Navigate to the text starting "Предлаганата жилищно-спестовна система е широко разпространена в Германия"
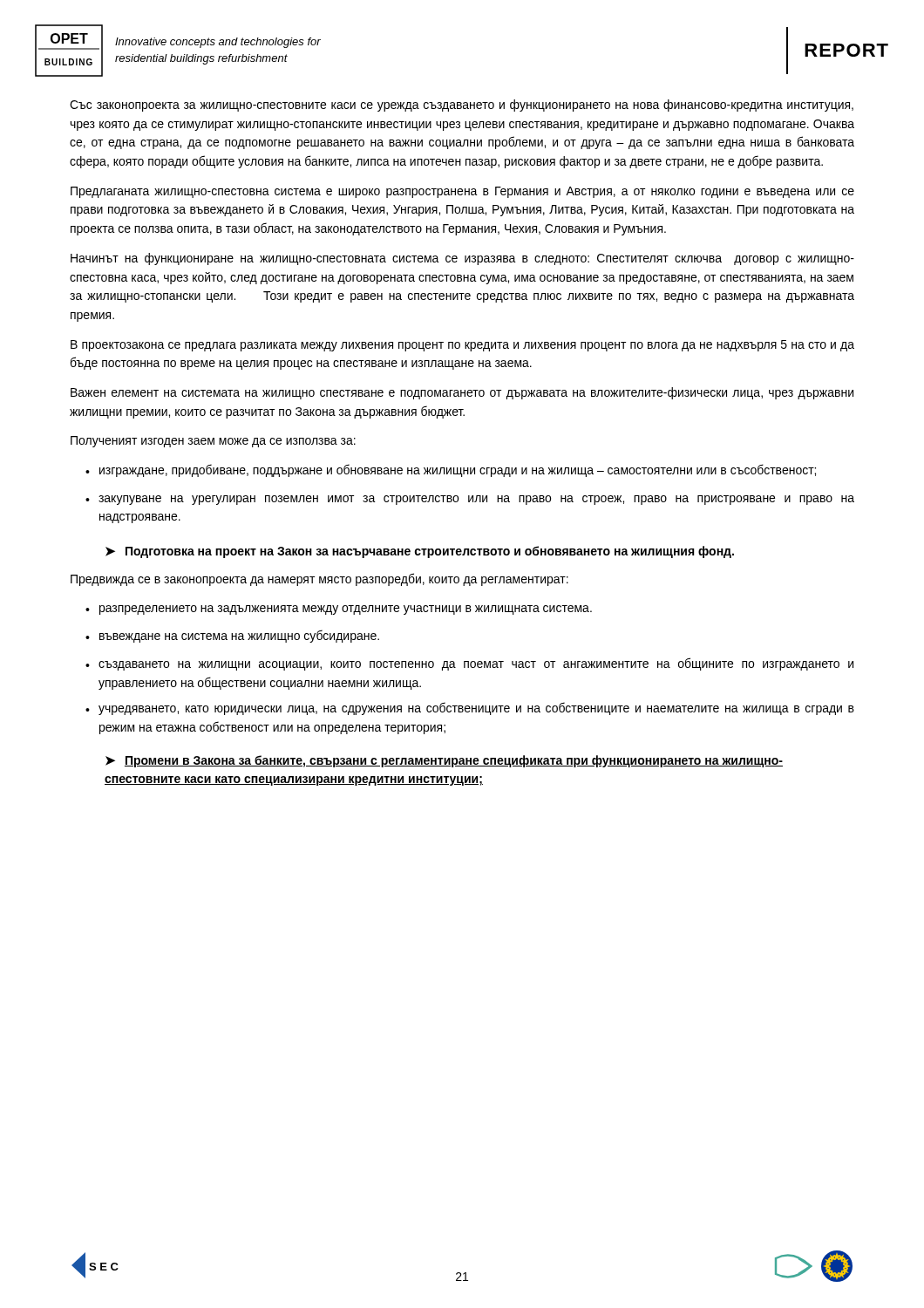Screen dimensions: 1308x924 (x=462, y=210)
